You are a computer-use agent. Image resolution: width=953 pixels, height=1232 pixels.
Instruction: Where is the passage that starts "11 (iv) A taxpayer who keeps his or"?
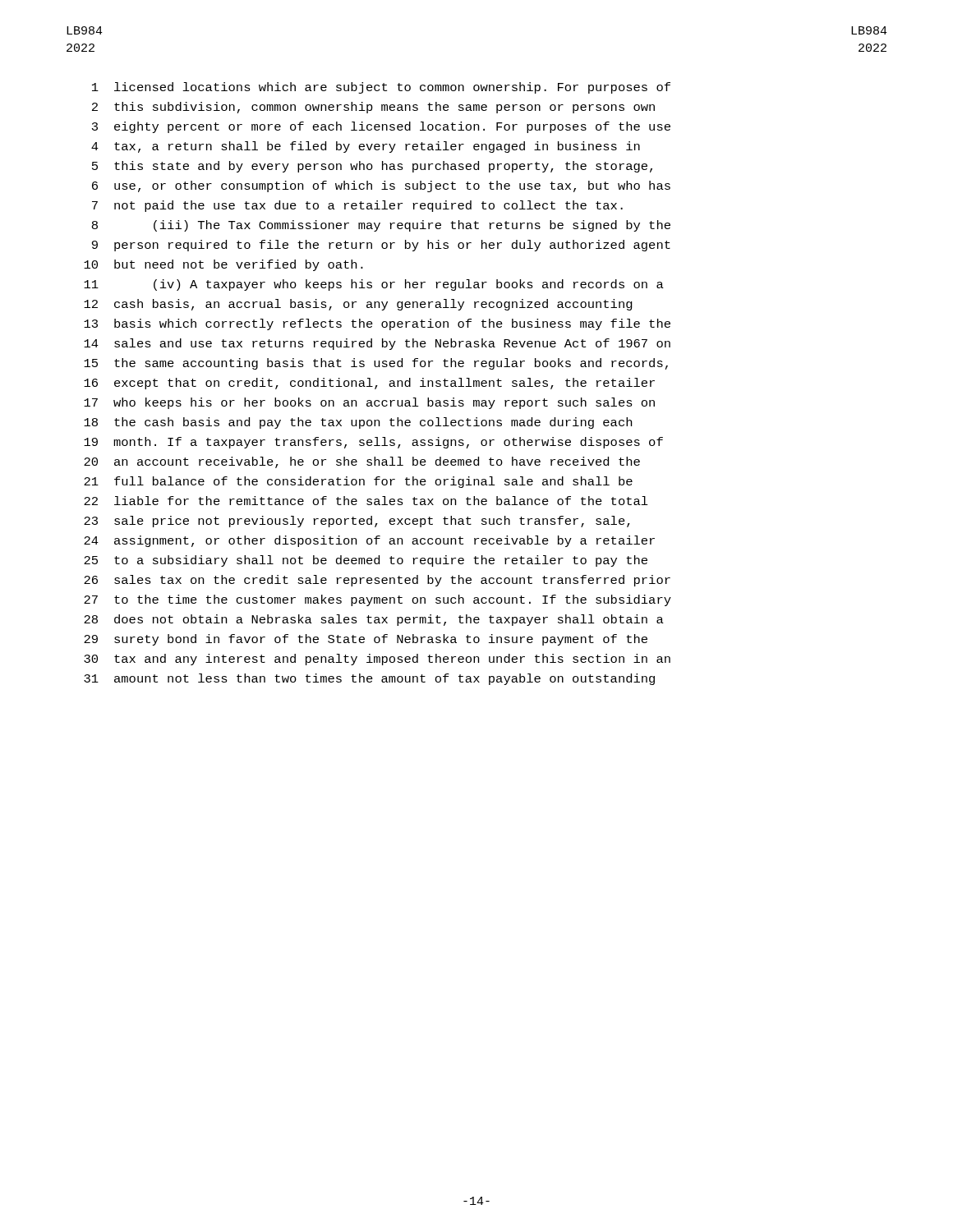tap(476, 285)
